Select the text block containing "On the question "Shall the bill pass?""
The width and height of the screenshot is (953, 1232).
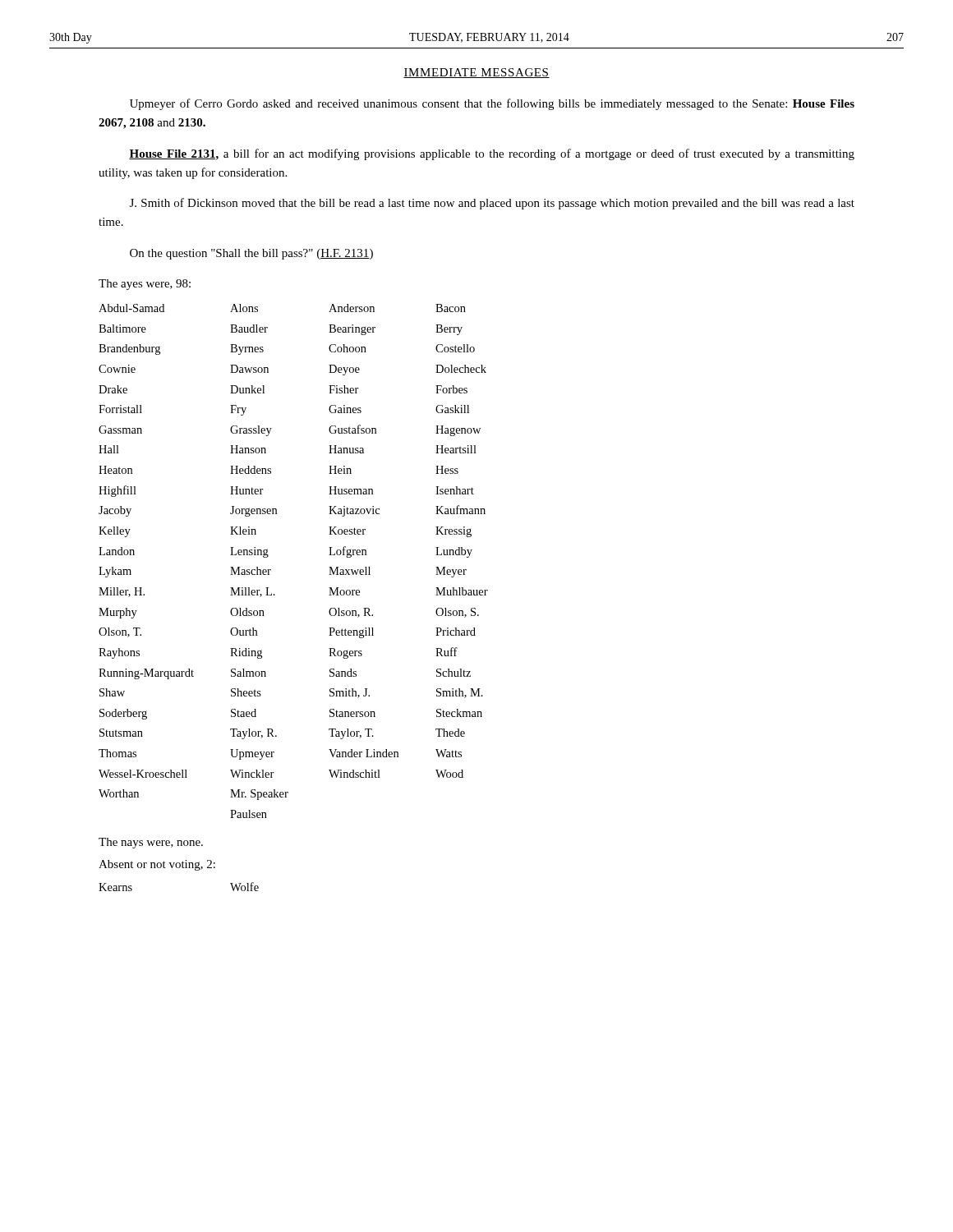251,254
